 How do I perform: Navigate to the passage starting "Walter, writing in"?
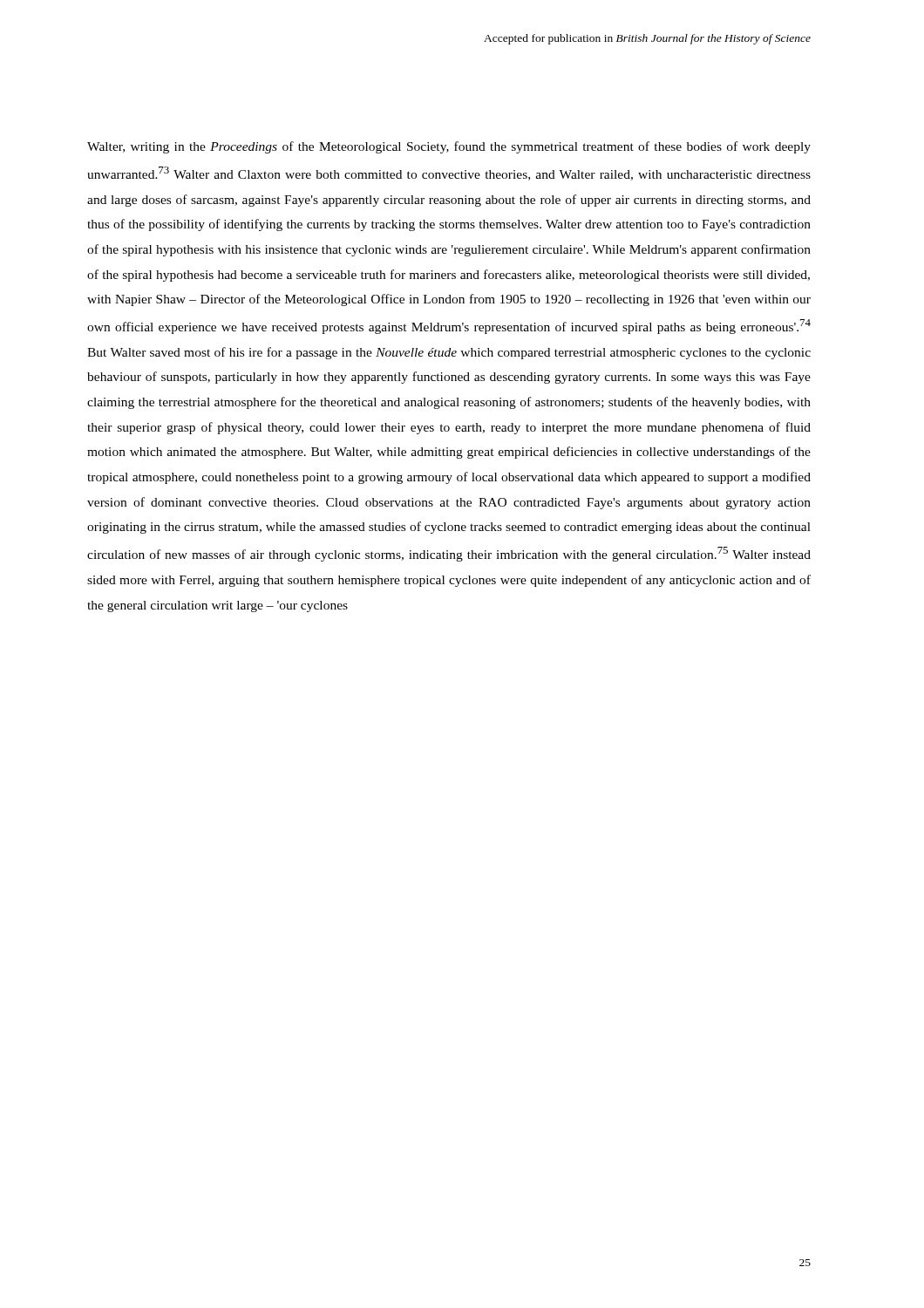tap(449, 376)
